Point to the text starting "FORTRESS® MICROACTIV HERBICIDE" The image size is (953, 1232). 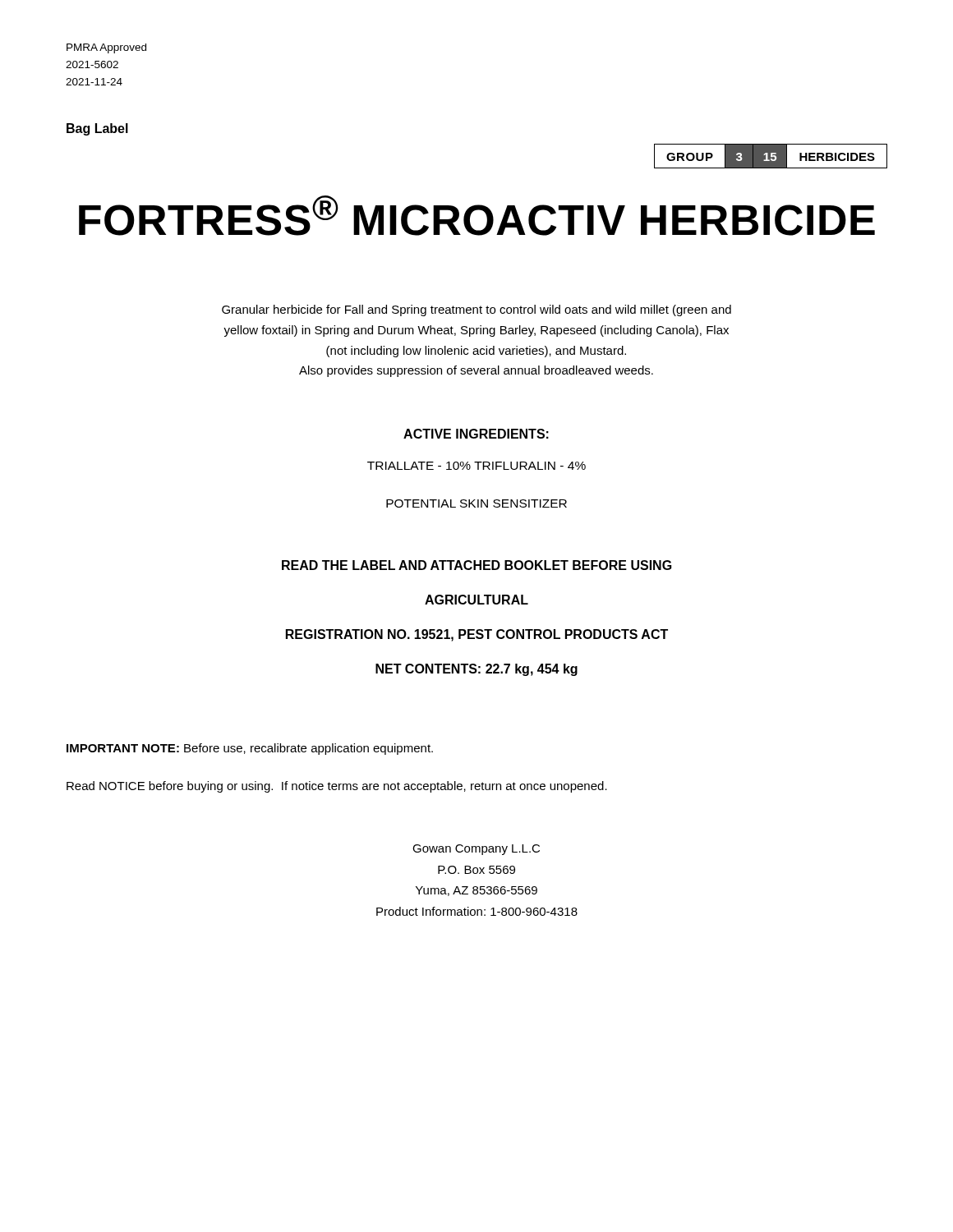(x=476, y=217)
